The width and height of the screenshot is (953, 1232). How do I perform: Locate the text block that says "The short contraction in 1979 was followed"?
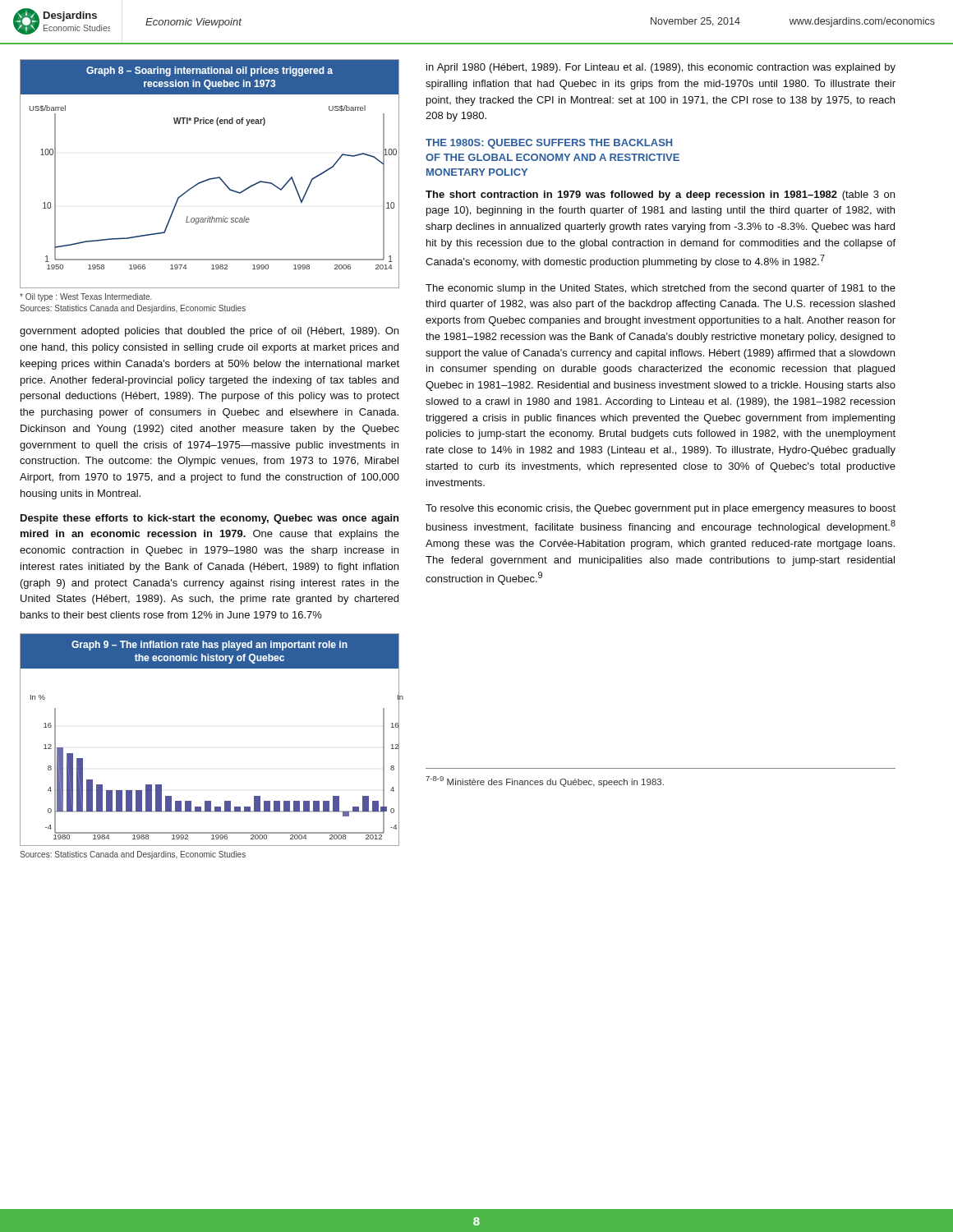661,228
